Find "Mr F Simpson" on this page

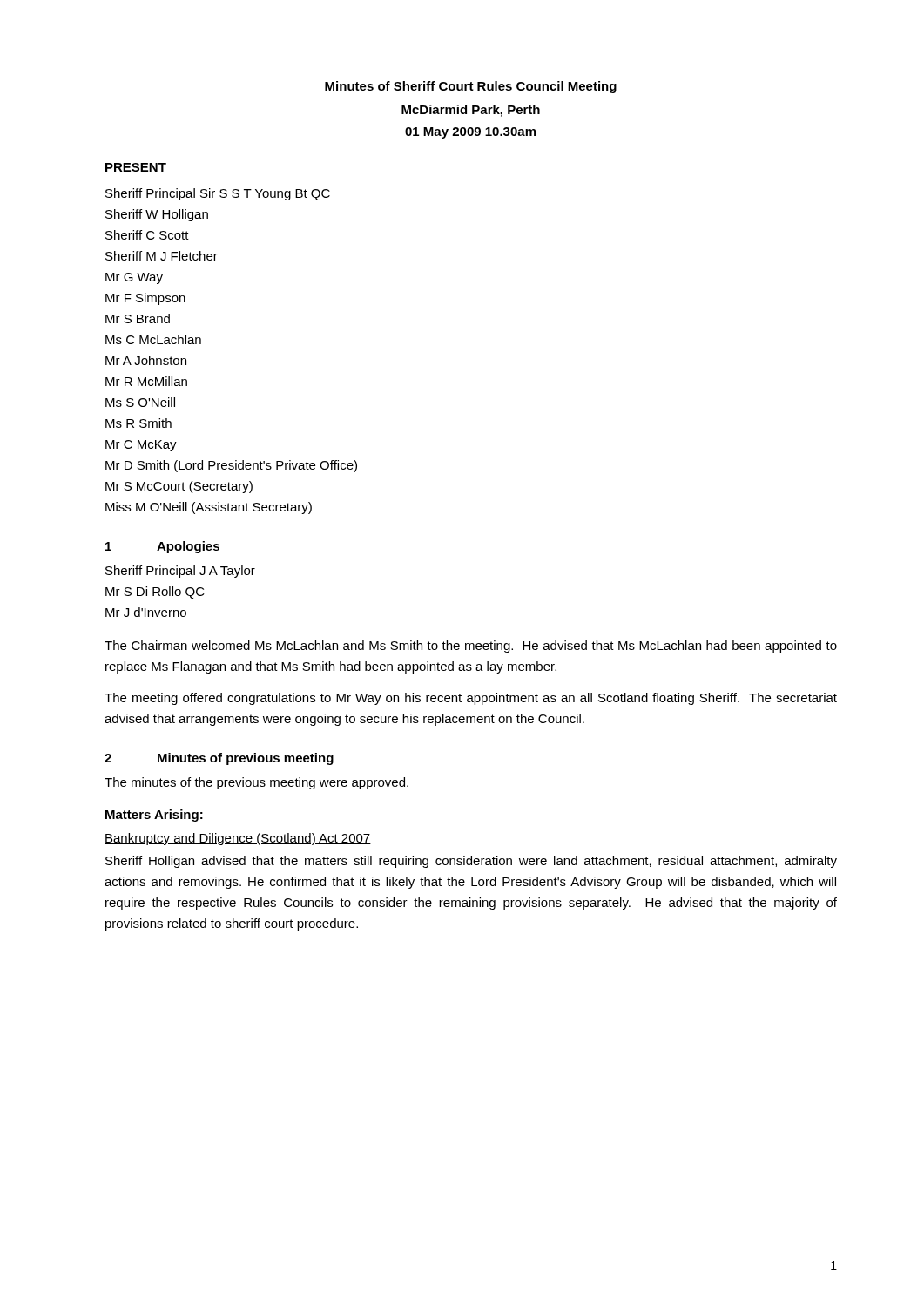tap(145, 298)
